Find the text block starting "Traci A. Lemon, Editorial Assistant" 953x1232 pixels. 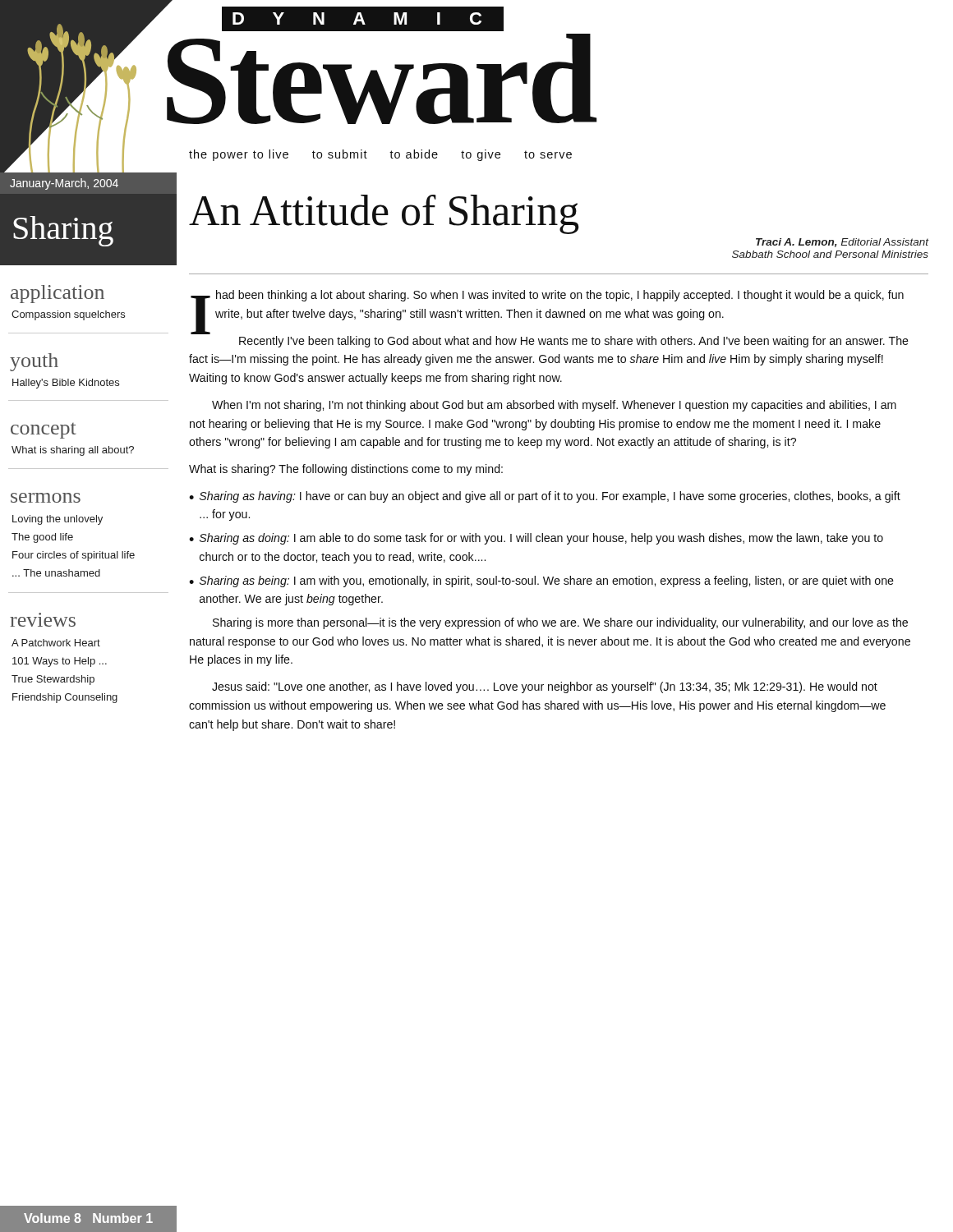pos(830,248)
